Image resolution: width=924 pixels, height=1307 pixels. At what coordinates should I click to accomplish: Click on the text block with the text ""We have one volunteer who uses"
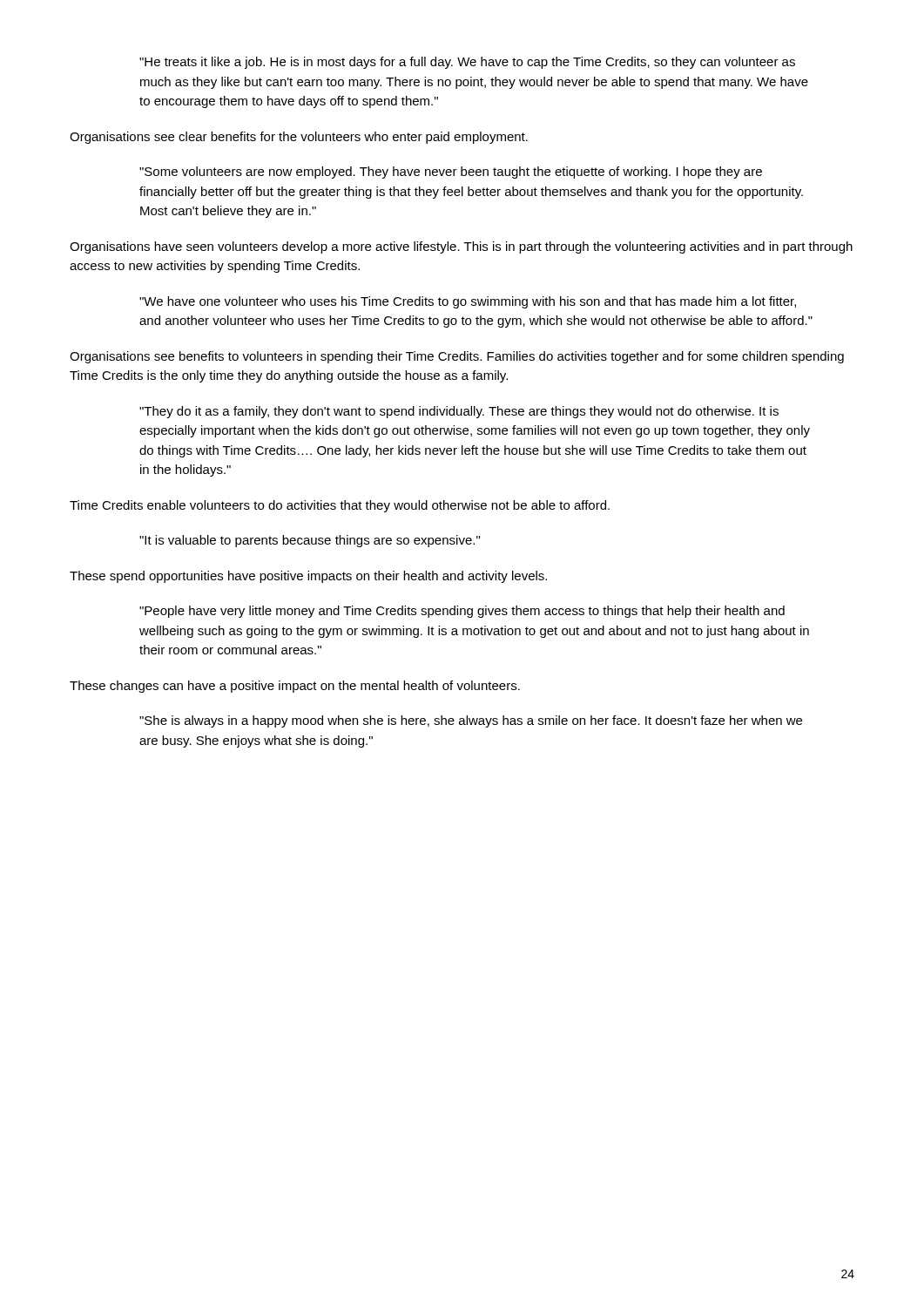click(476, 310)
